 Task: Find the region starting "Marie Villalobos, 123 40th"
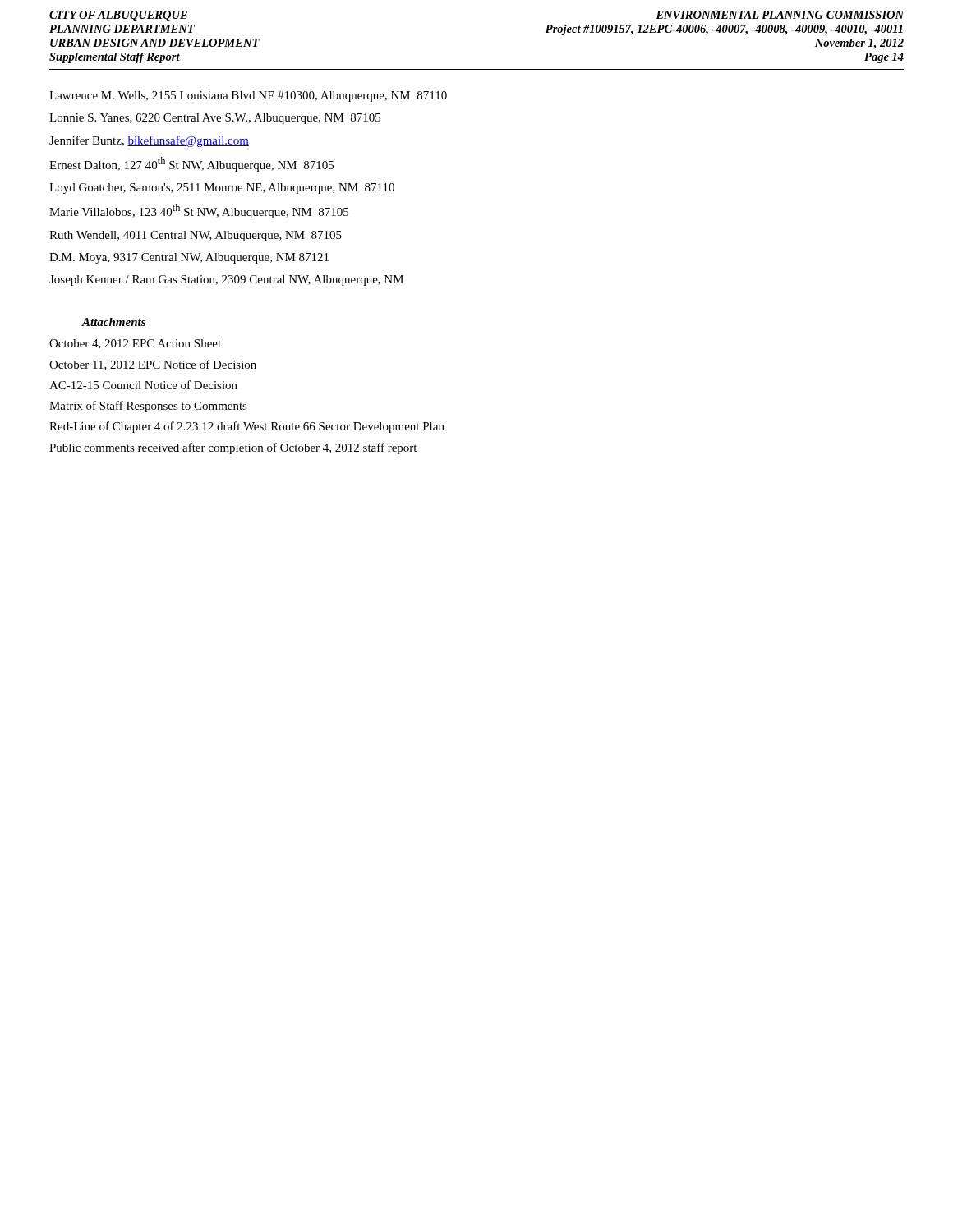pos(199,210)
